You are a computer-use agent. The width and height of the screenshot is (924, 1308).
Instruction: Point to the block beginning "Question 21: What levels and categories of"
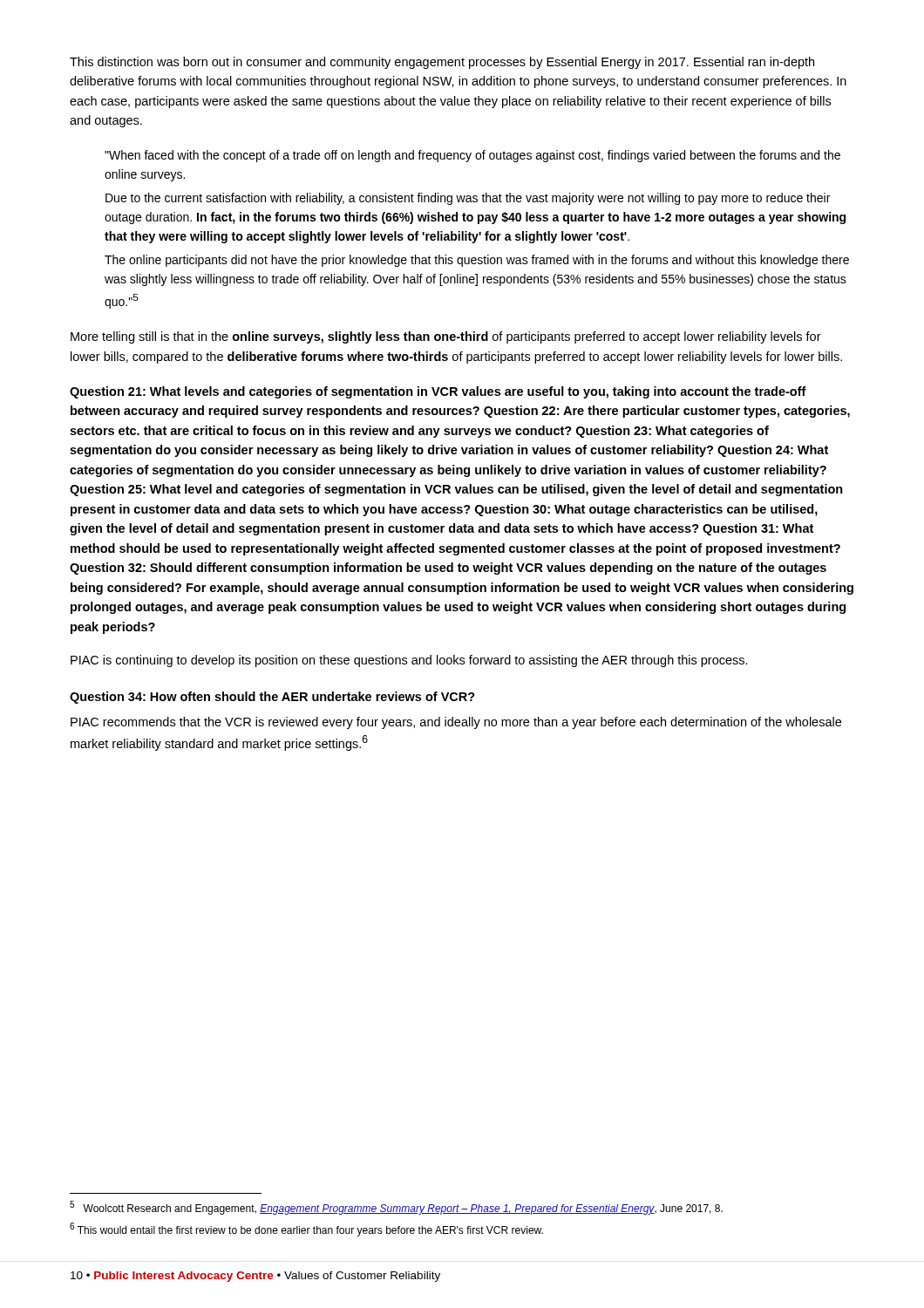coord(462,509)
